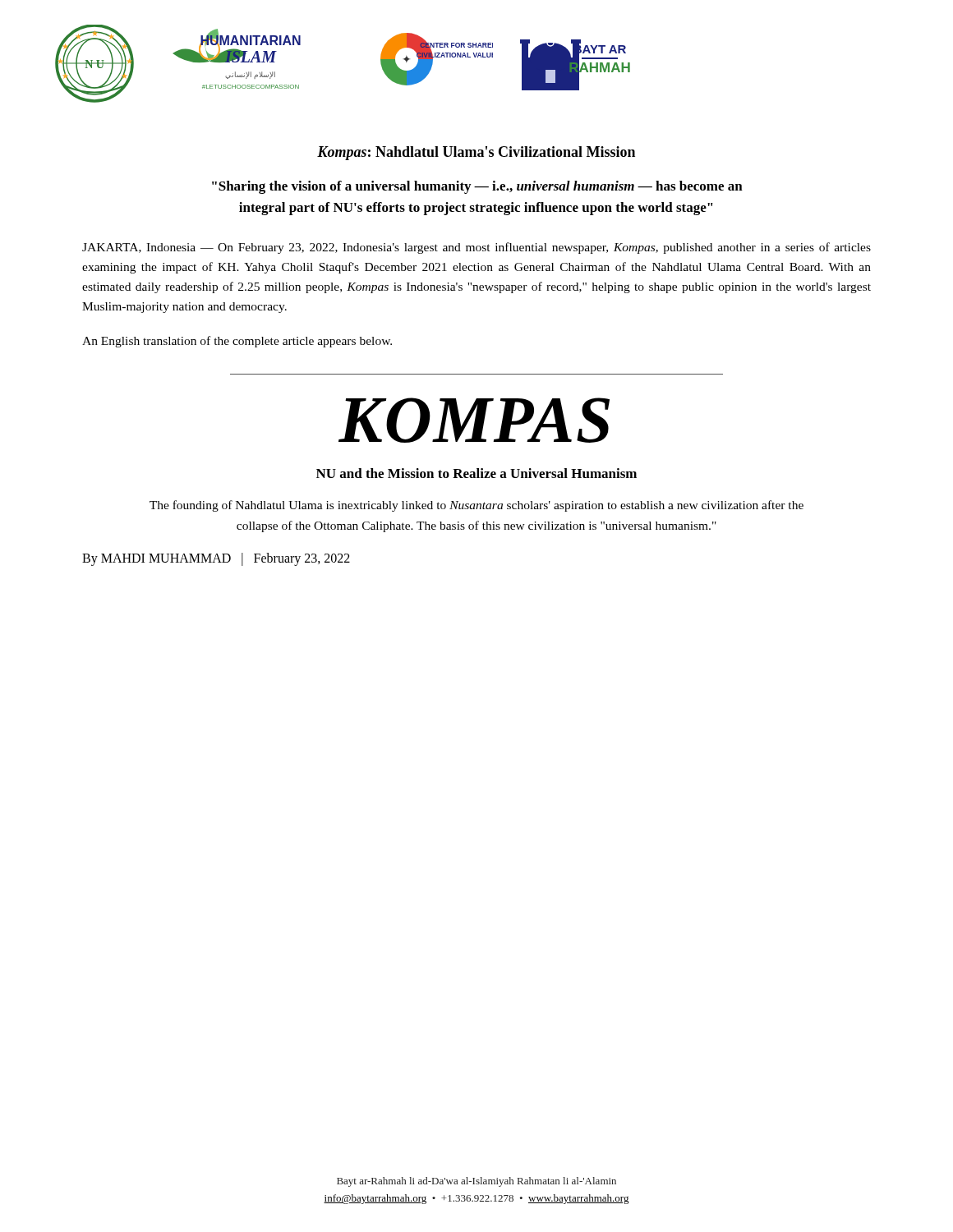This screenshot has width=953, height=1232.
Task: Click on the text block that says "JAKARTA, Indonesia — On February"
Action: 476,276
